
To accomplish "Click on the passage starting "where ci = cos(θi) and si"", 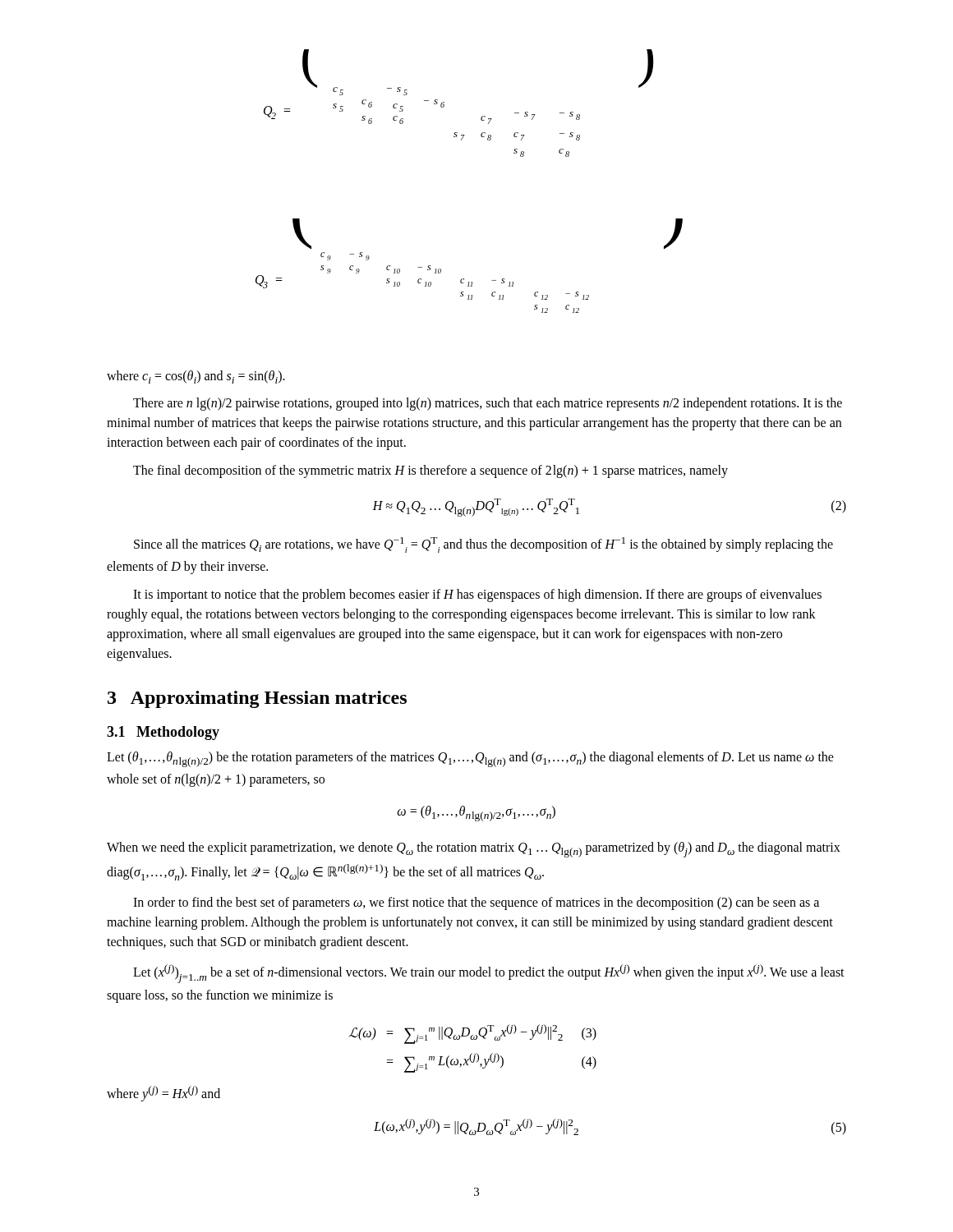I will [x=196, y=377].
